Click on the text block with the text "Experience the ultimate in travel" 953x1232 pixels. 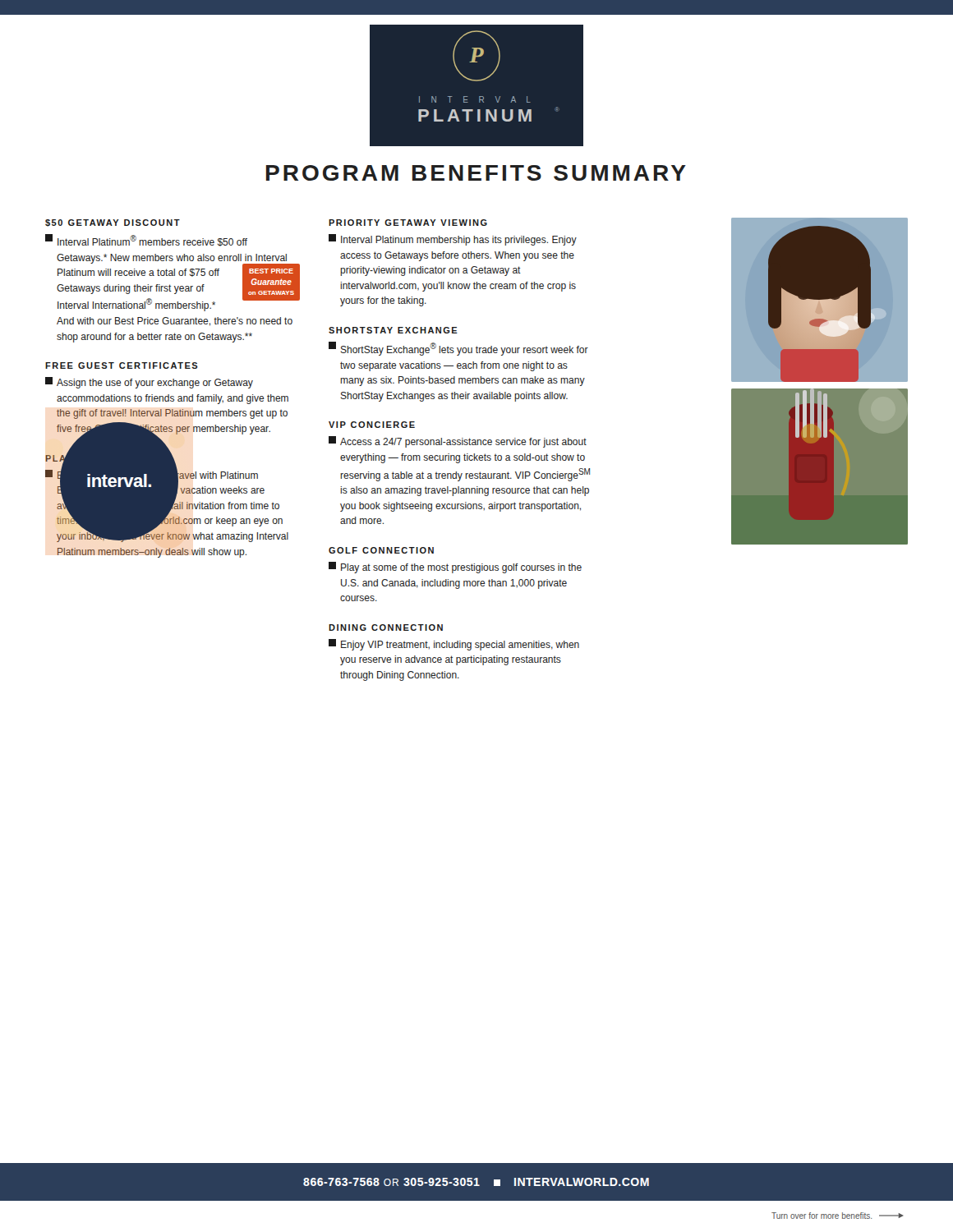point(173,514)
